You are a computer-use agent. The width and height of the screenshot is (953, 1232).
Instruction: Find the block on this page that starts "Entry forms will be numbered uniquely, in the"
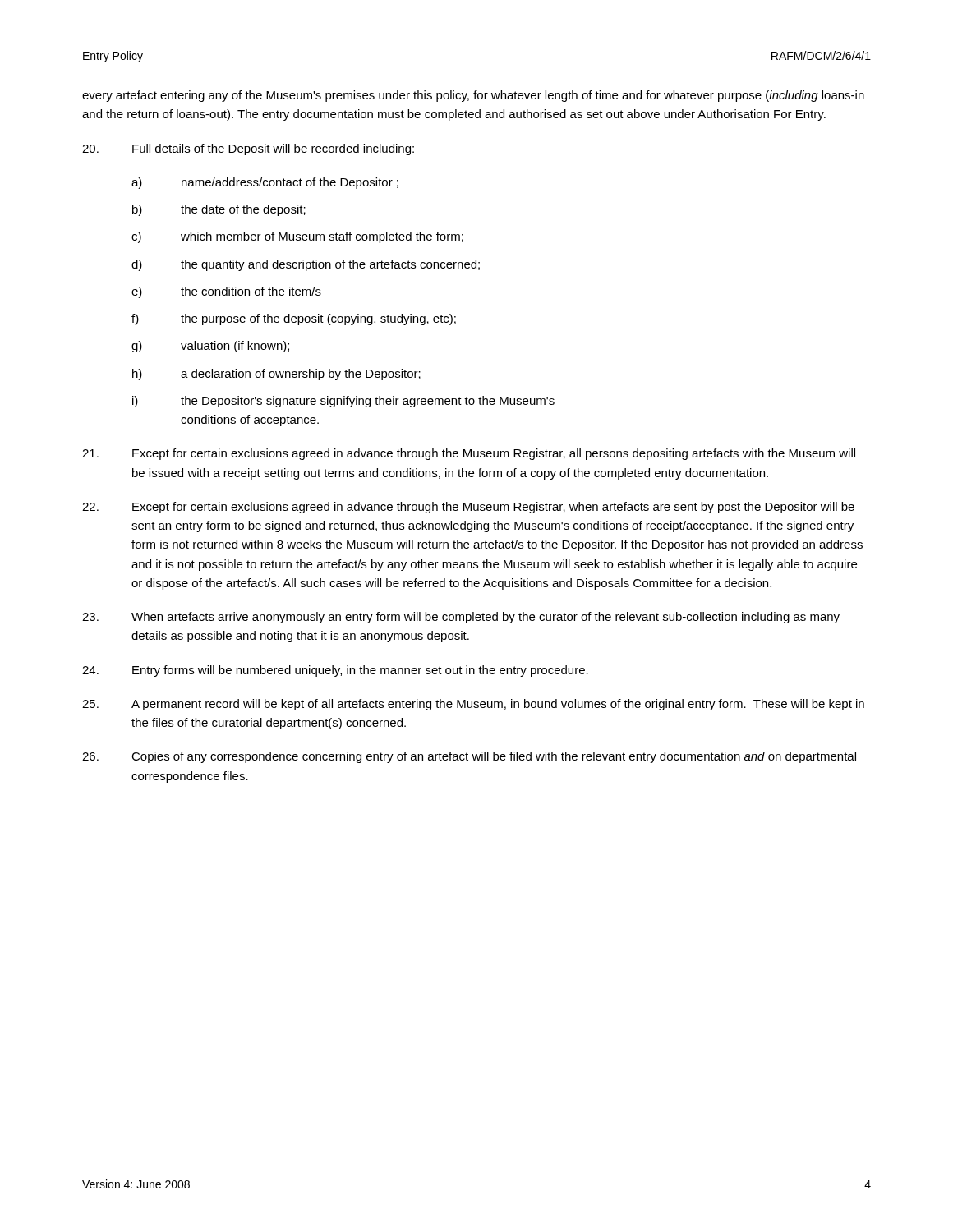tap(476, 670)
